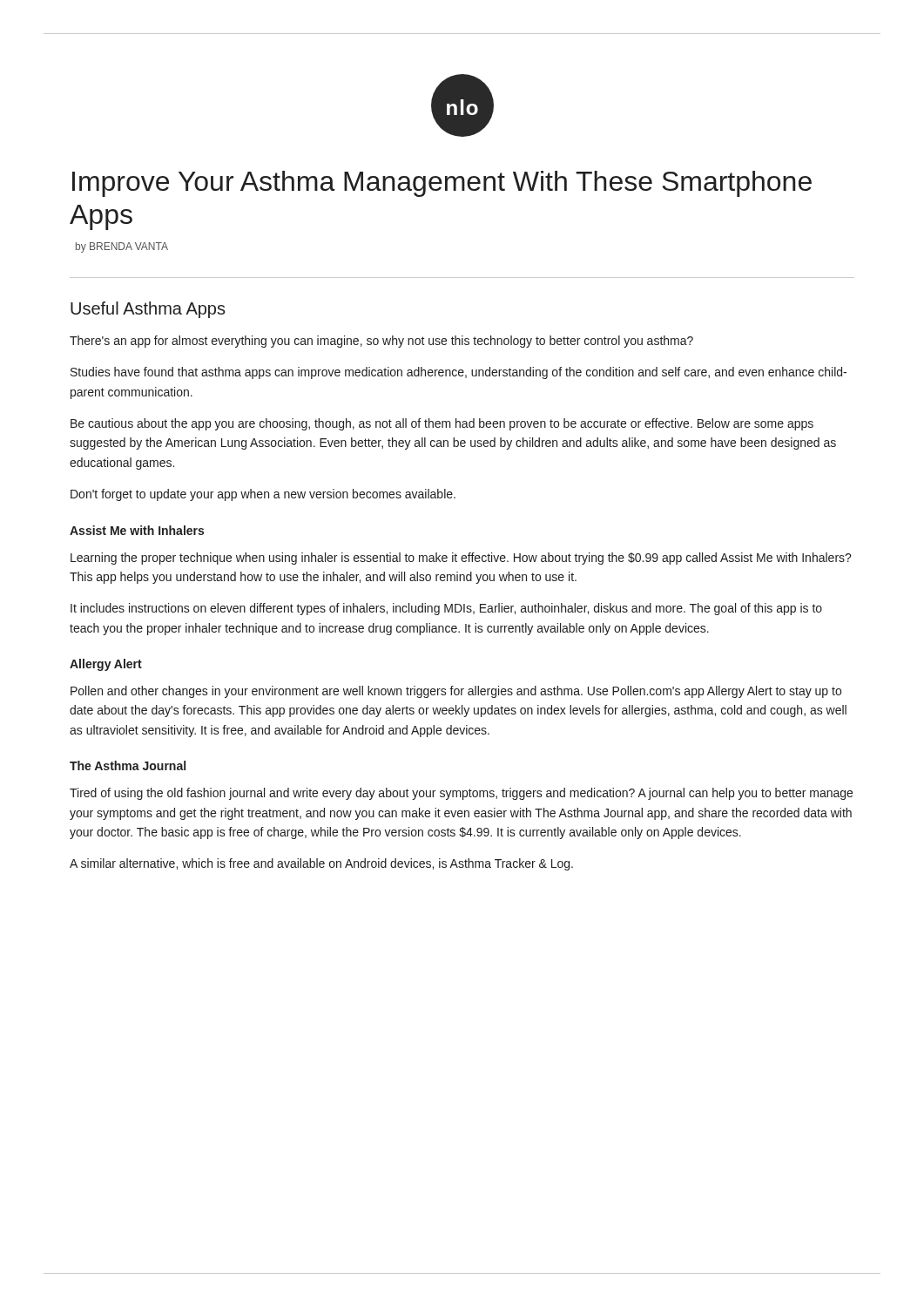Navigate to the text block starting "A similar alternative, which is free"
The height and width of the screenshot is (1307, 924).
pyautogui.click(x=462, y=864)
